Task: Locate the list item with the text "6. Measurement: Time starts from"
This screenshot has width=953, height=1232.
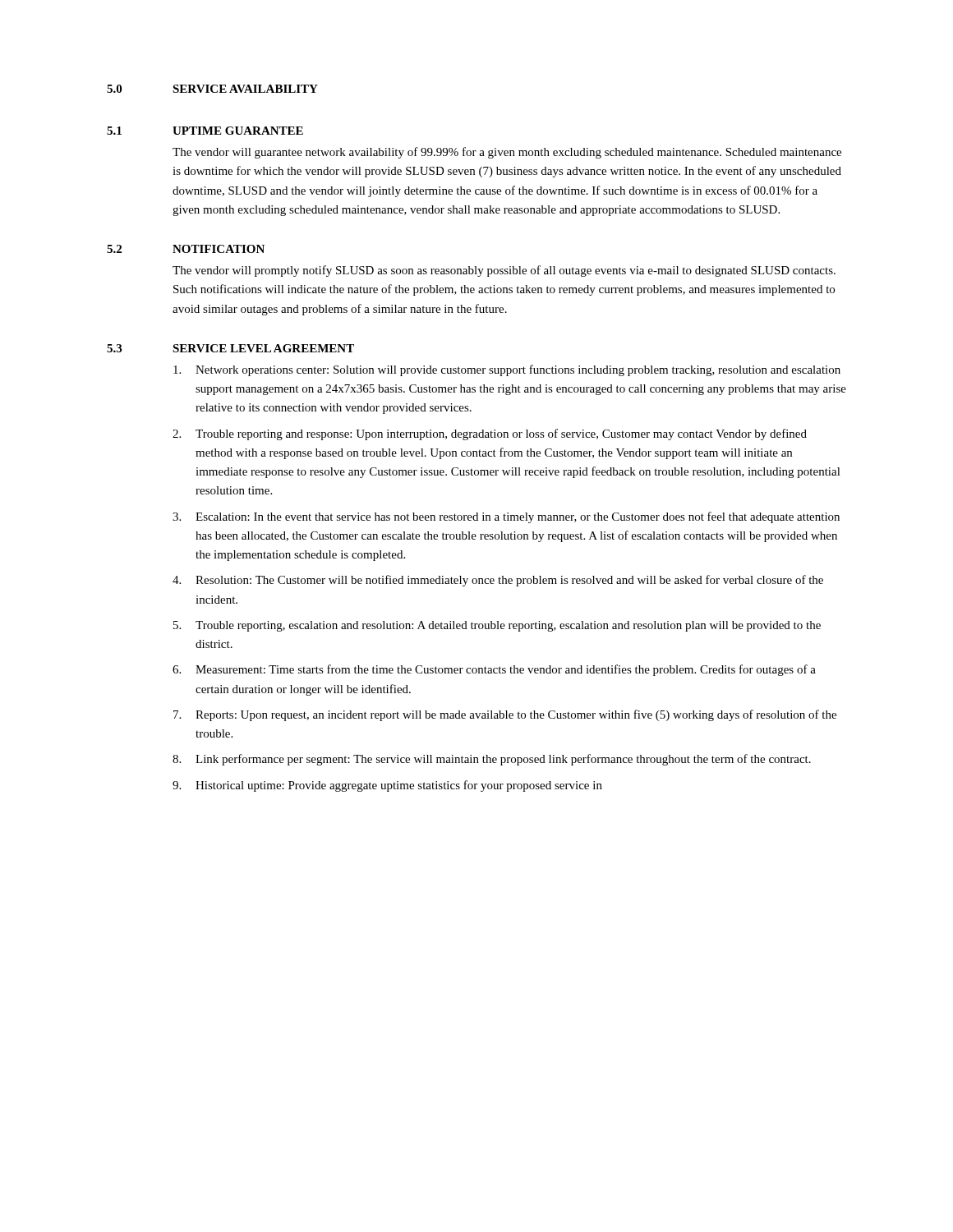Action: 509,680
